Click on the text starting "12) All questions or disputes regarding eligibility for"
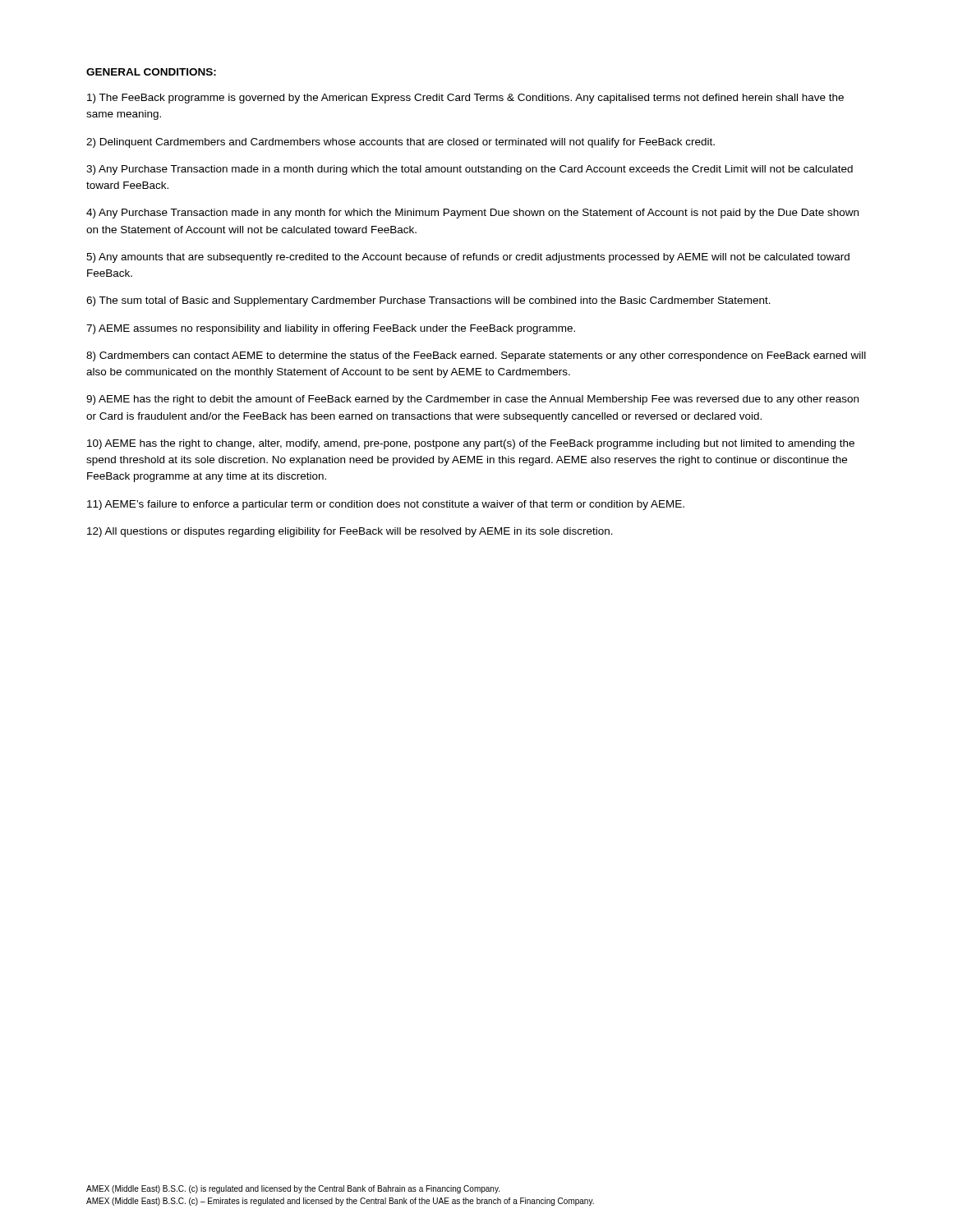953x1232 pixels. point(350,531)
